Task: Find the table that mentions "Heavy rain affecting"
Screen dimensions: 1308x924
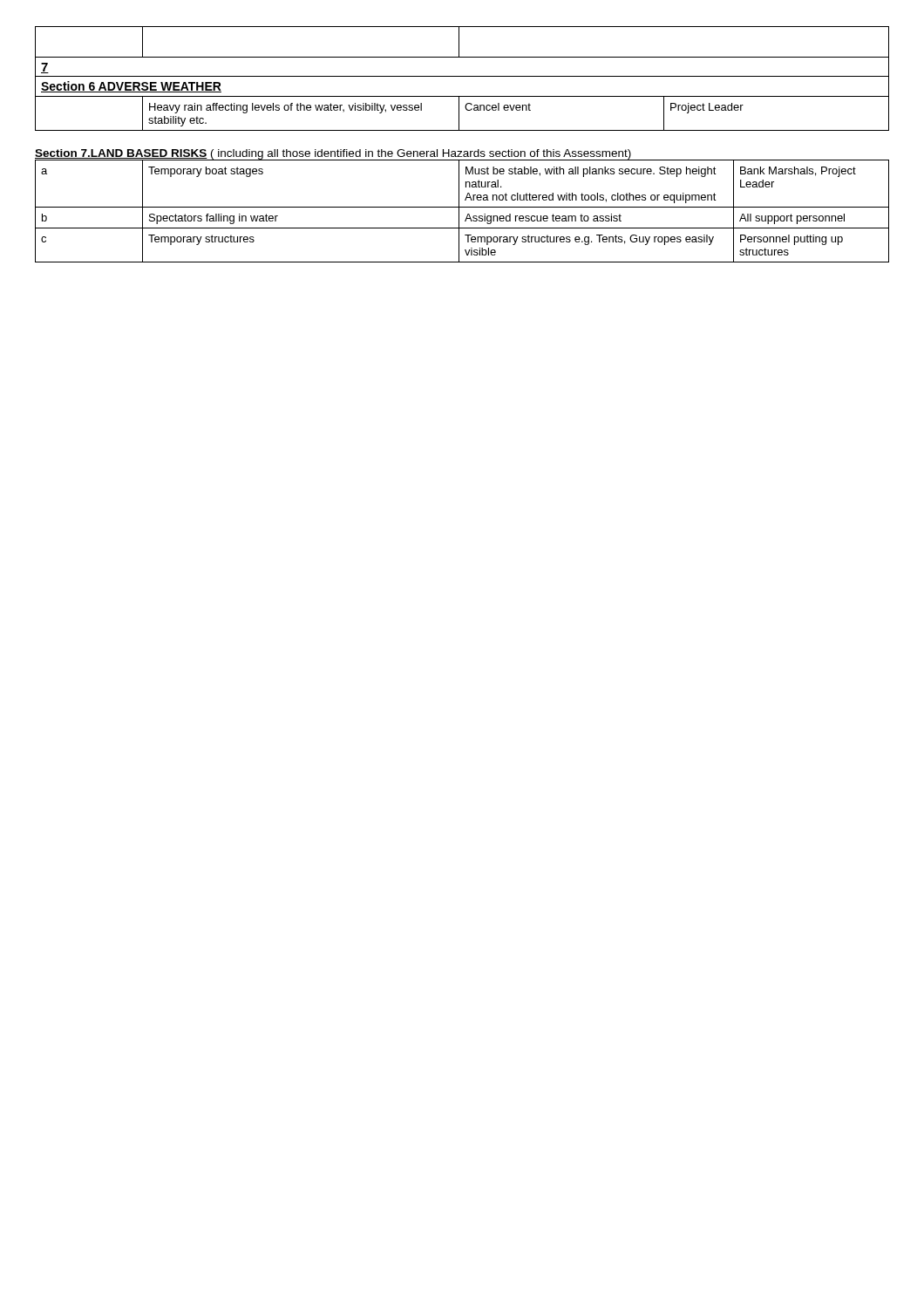Action: coord(462,113)
